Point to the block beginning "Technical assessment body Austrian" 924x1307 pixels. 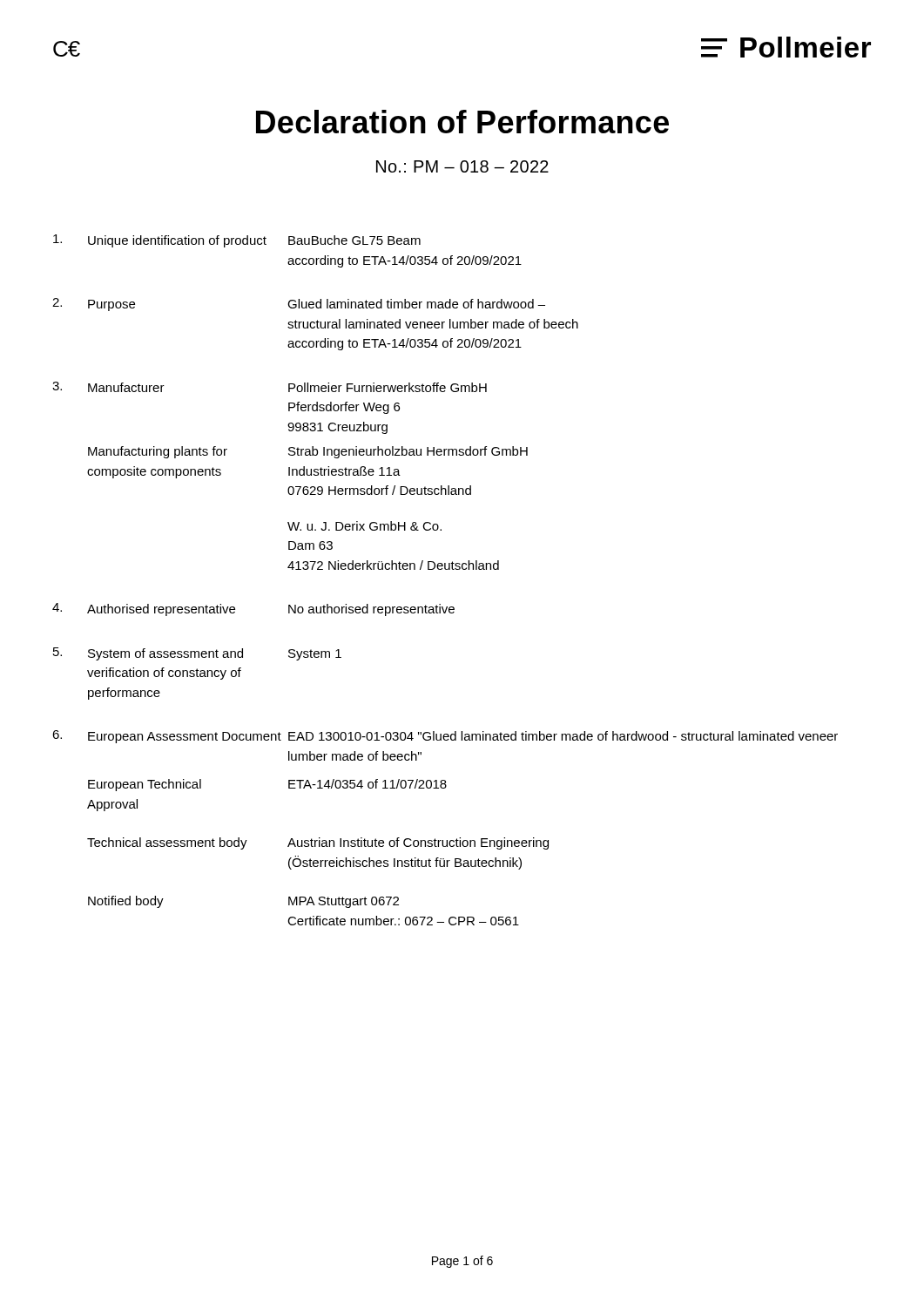point(479,853)
